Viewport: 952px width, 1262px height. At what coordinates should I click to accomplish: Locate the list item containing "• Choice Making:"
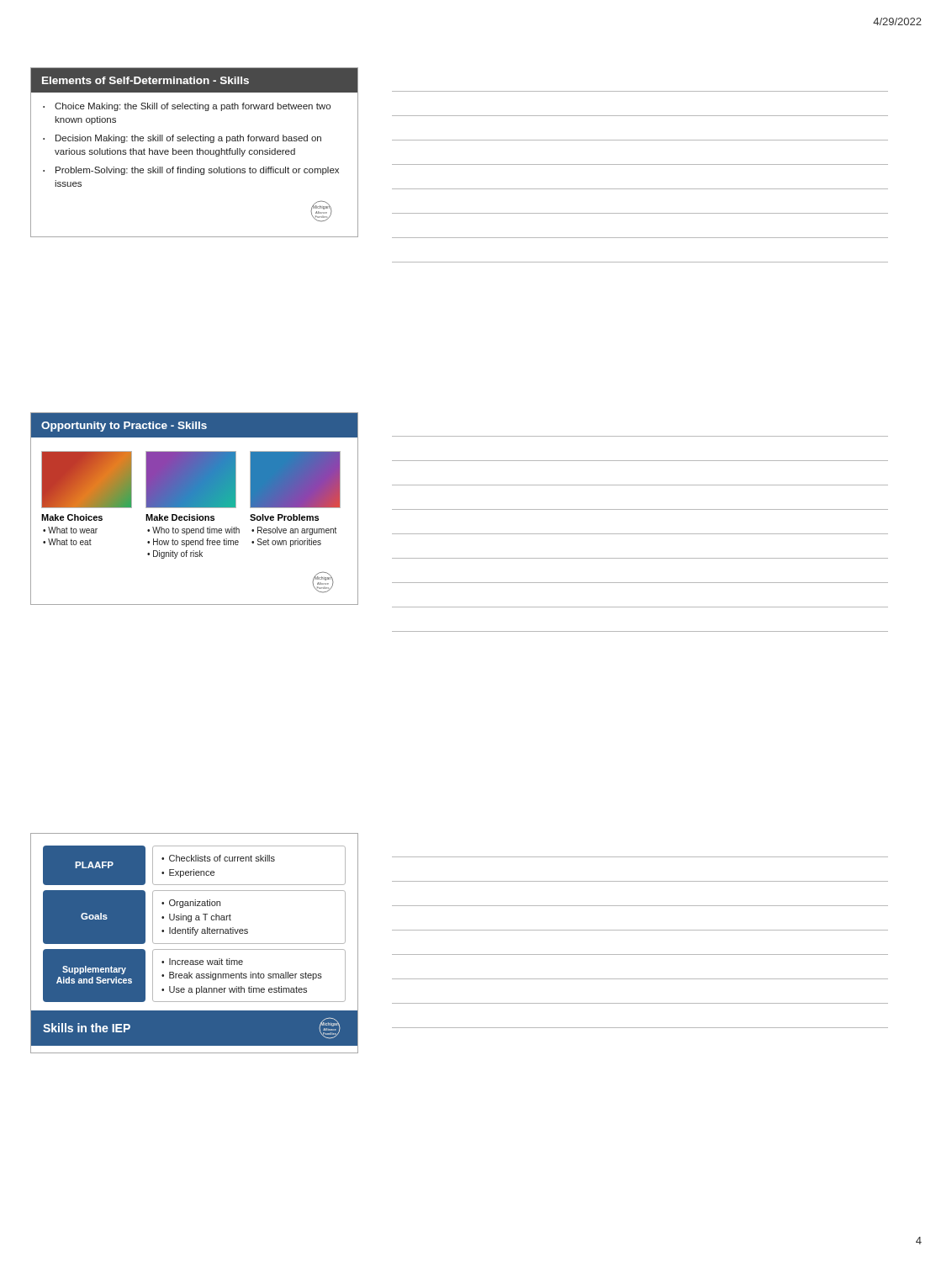pos(194,113)
